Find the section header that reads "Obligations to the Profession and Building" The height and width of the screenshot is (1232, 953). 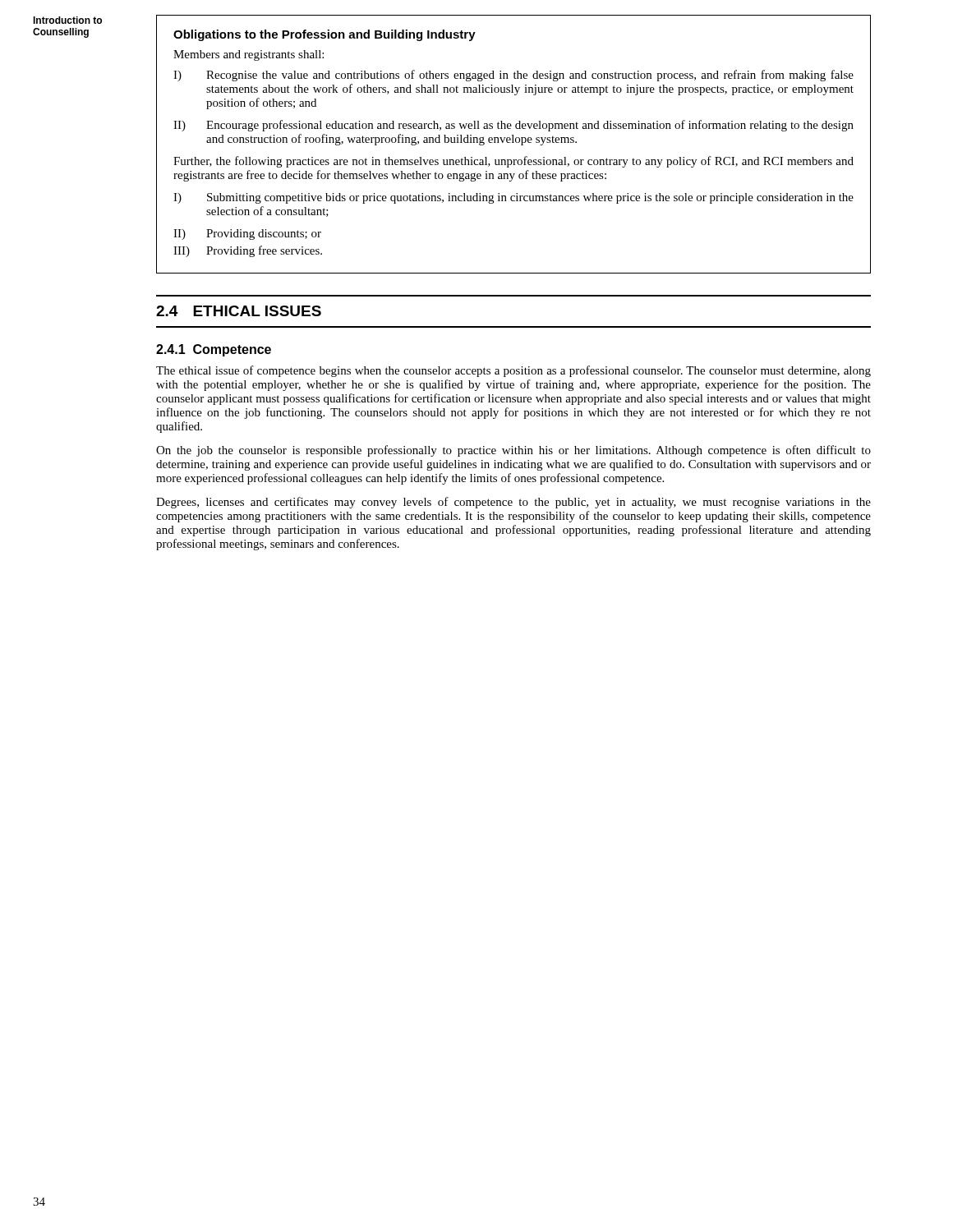(324, 34)
